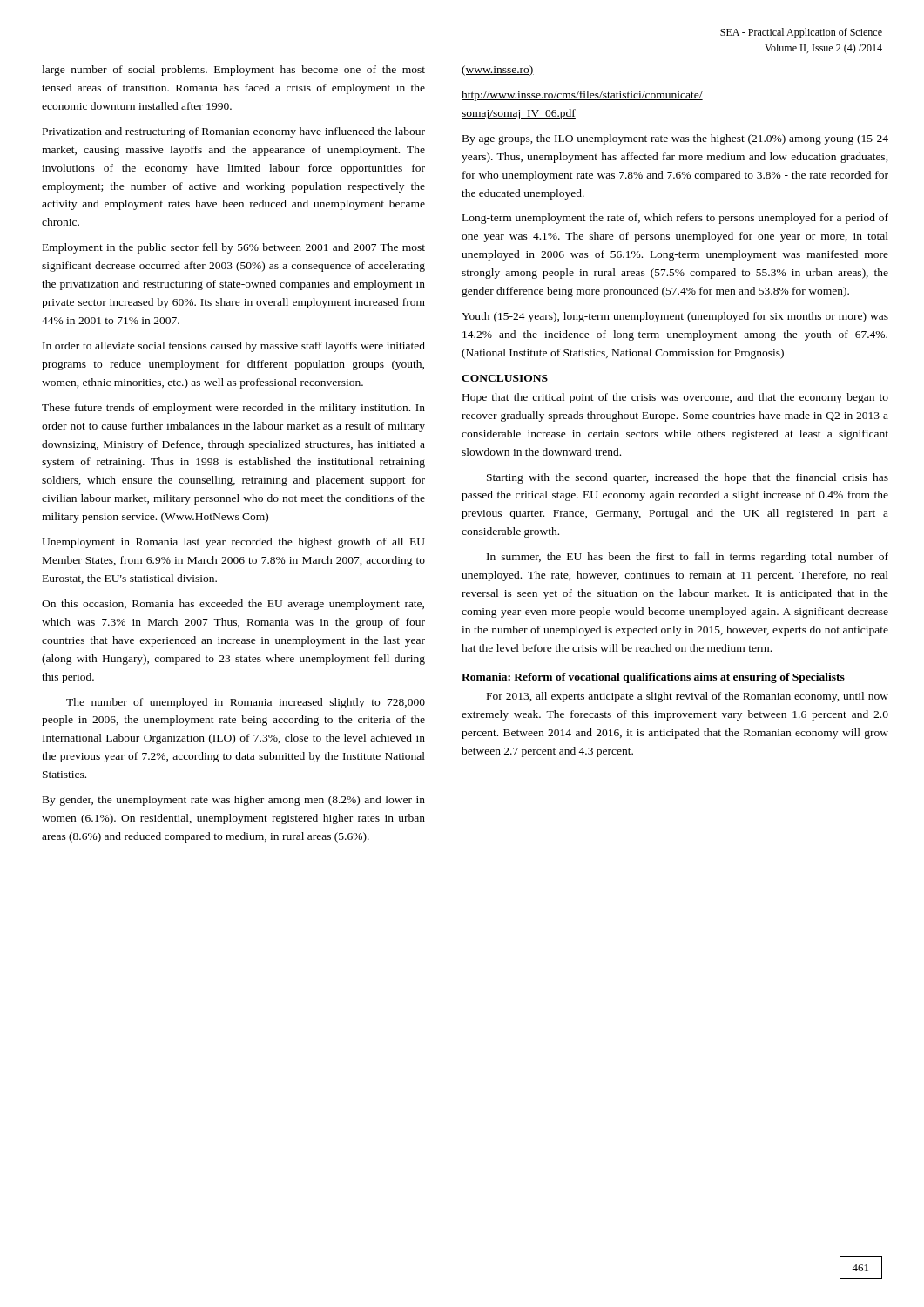Click on the text block containing "Long-term unemployment the rate of, which refers"

(675, 254)
